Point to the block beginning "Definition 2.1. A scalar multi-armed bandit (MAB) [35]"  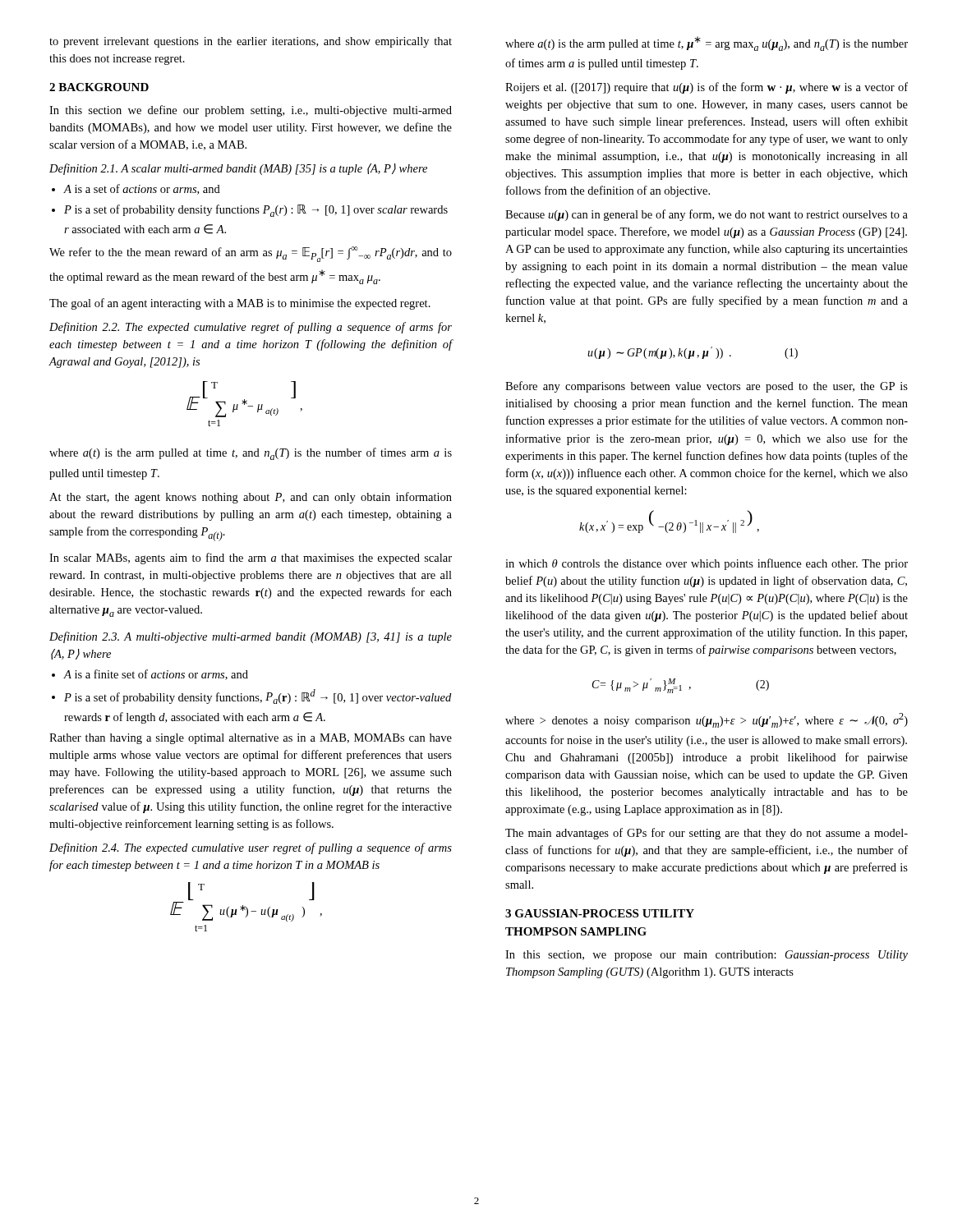tap(251, 169)
